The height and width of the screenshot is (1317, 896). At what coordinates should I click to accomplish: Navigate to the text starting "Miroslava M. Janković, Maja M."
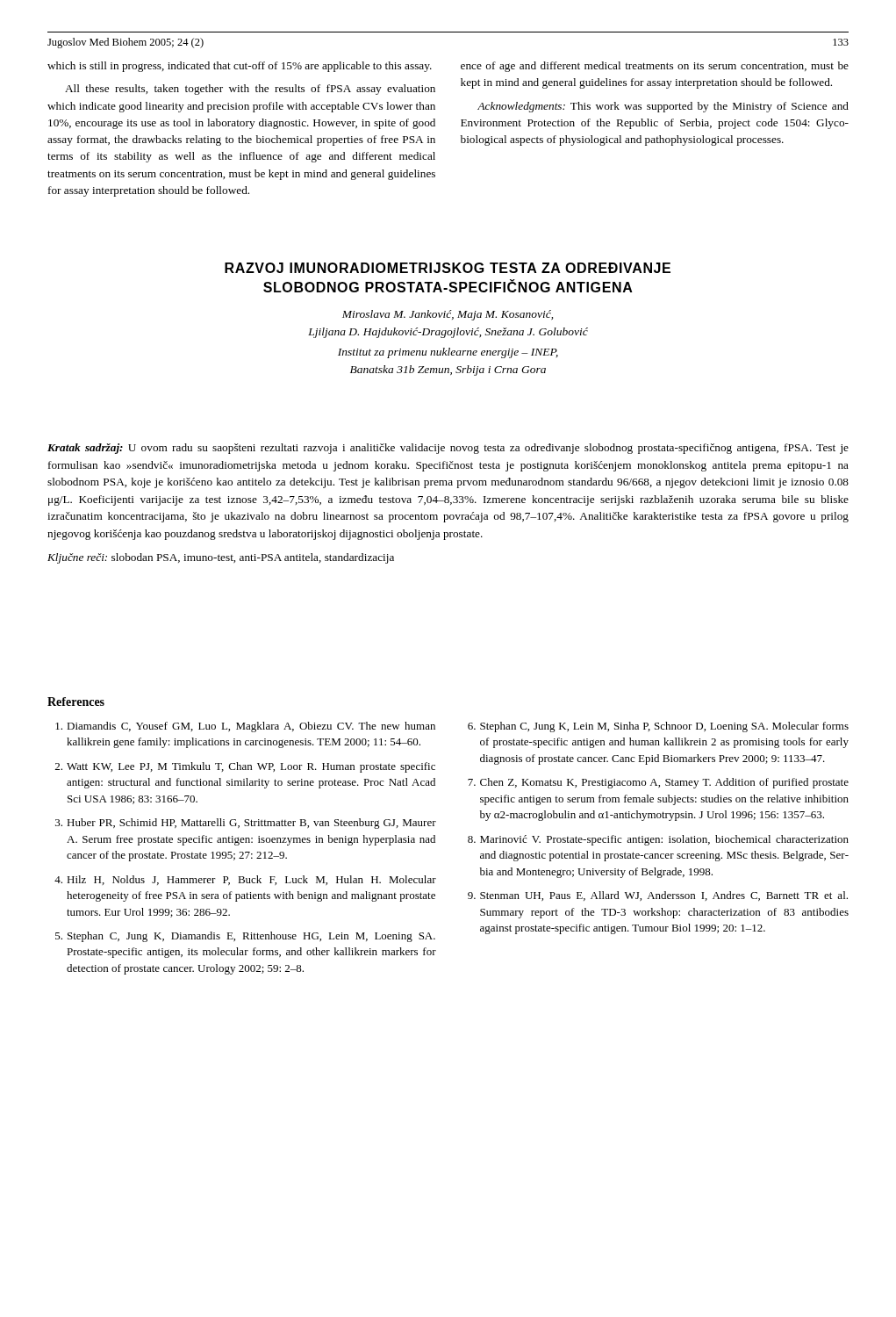coord(448,323)
